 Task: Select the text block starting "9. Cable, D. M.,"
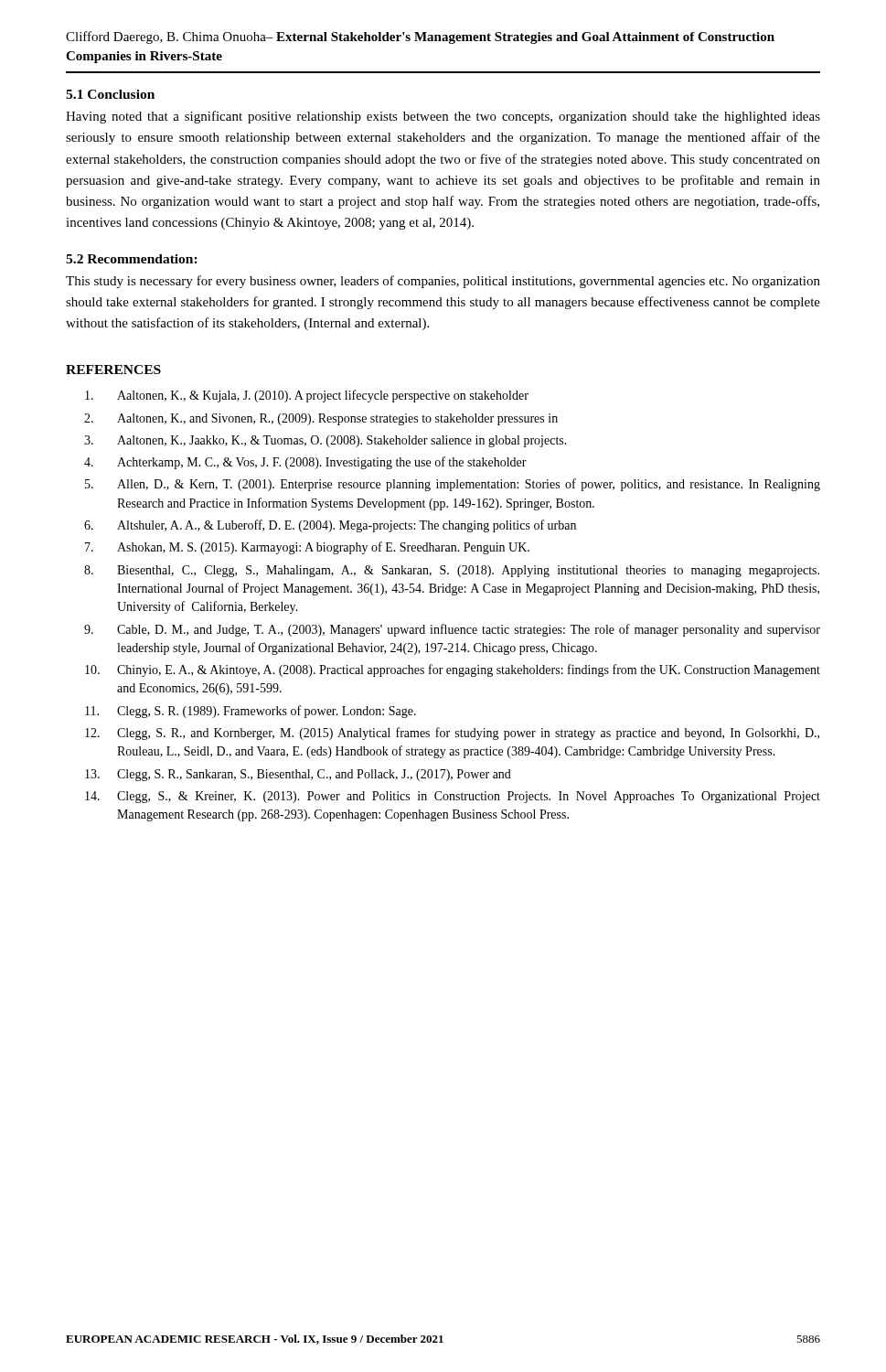coord(443,639)
